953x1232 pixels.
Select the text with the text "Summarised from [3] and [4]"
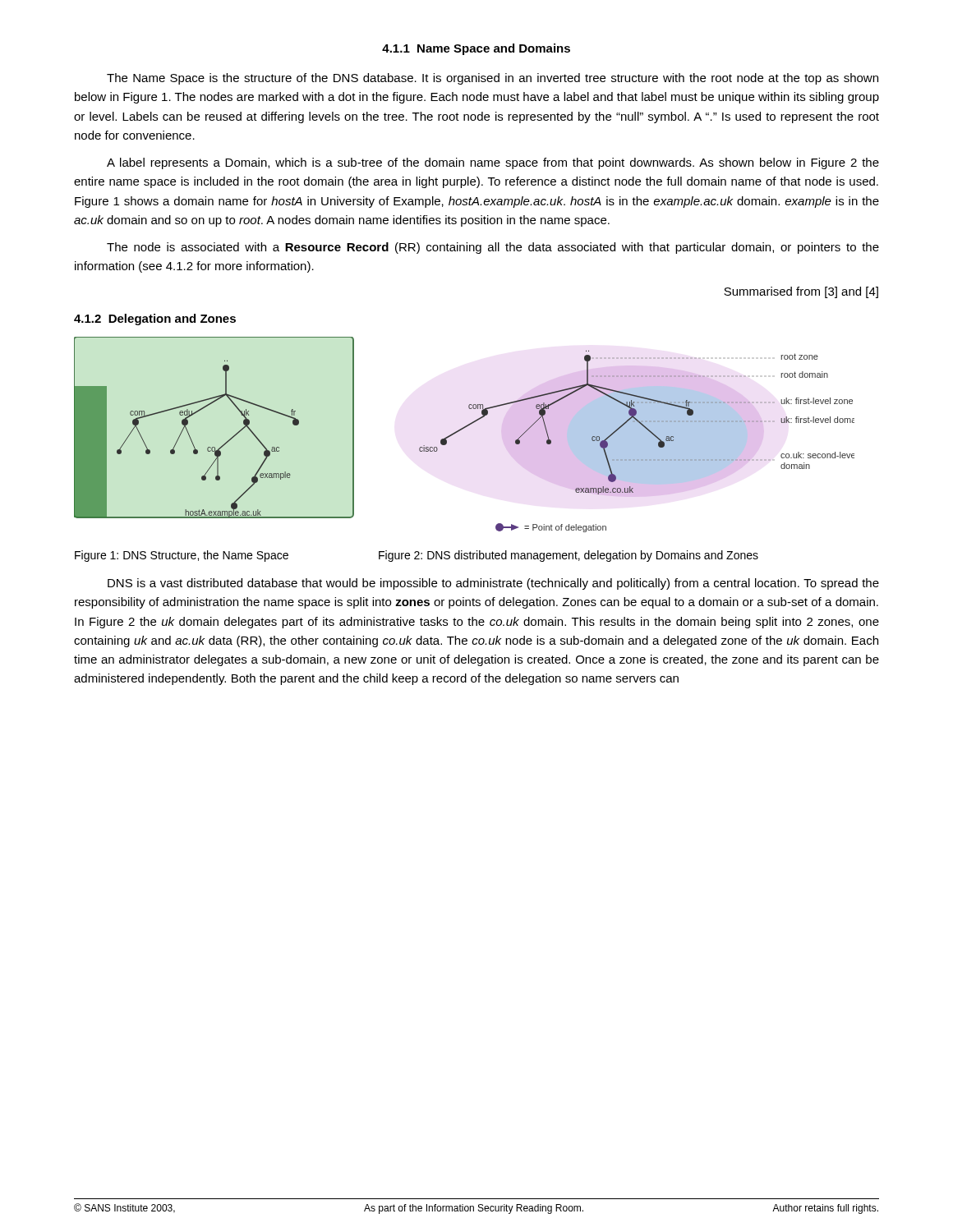click(801, 291)
